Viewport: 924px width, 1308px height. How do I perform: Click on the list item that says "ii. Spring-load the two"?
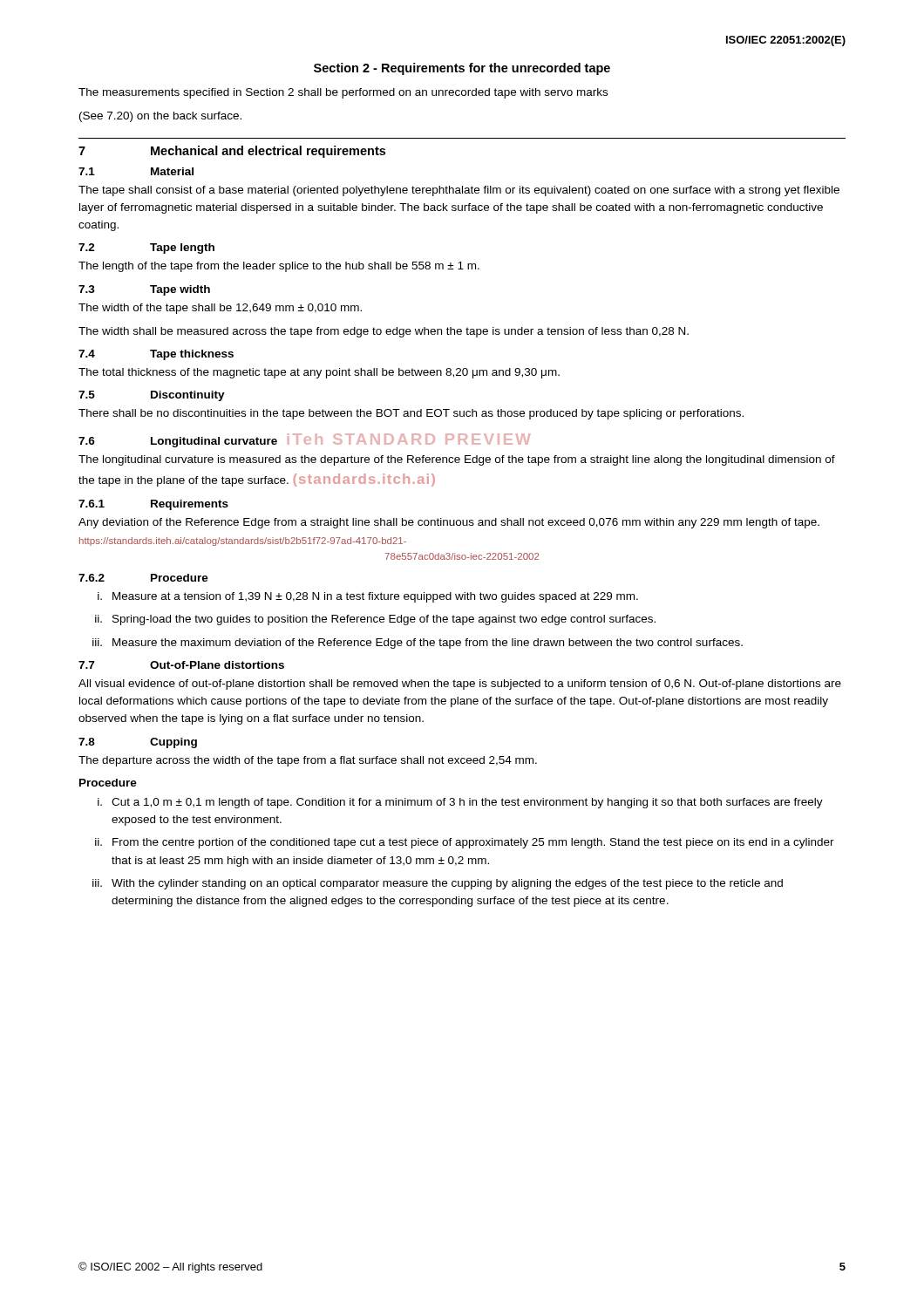pos(462,619)
